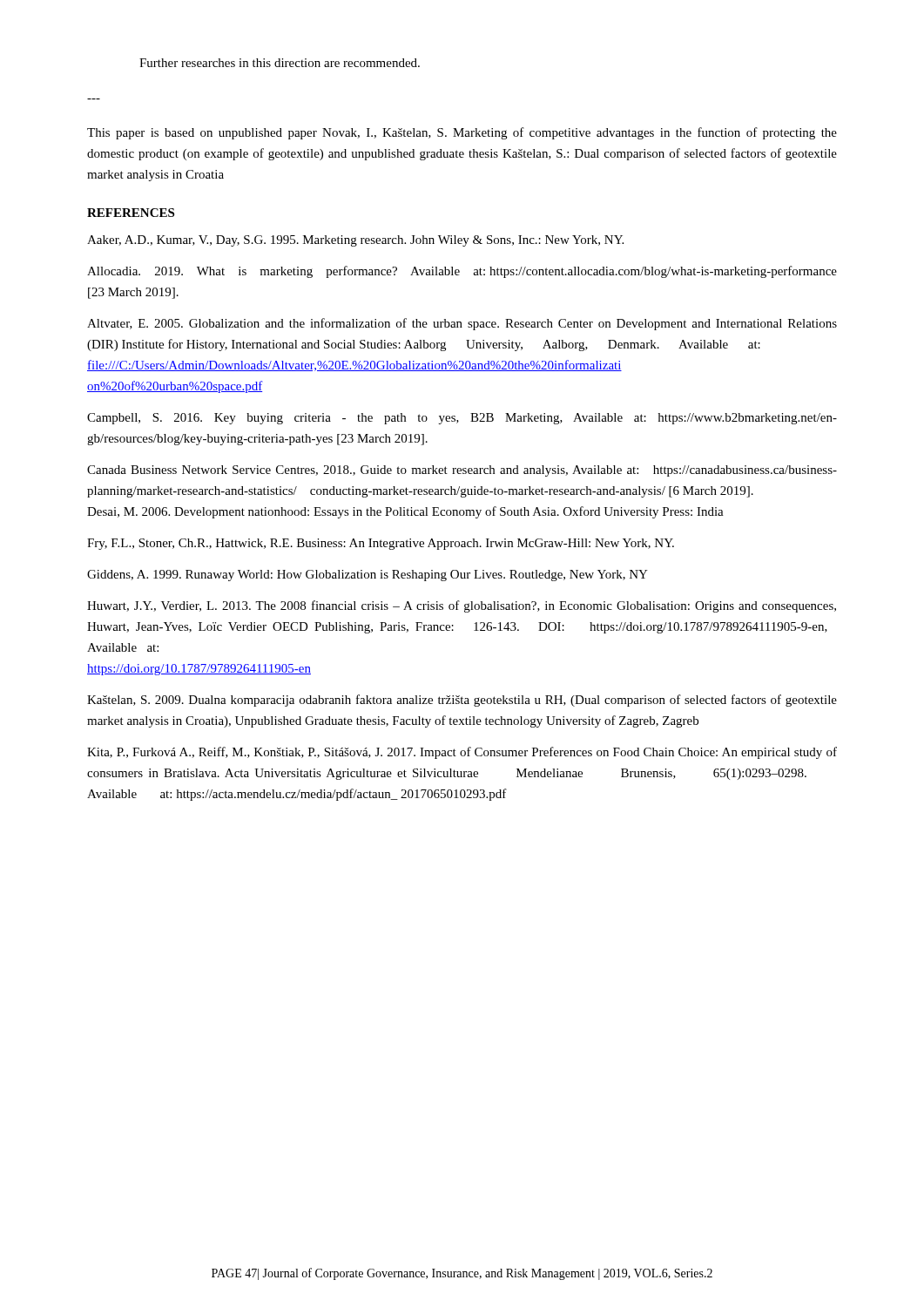Select the text block that reads "Canada Business Network Service Centres, 2018., Guide to"
The height and width of the screenshot is (1307, 924).
tap(462, 491)
